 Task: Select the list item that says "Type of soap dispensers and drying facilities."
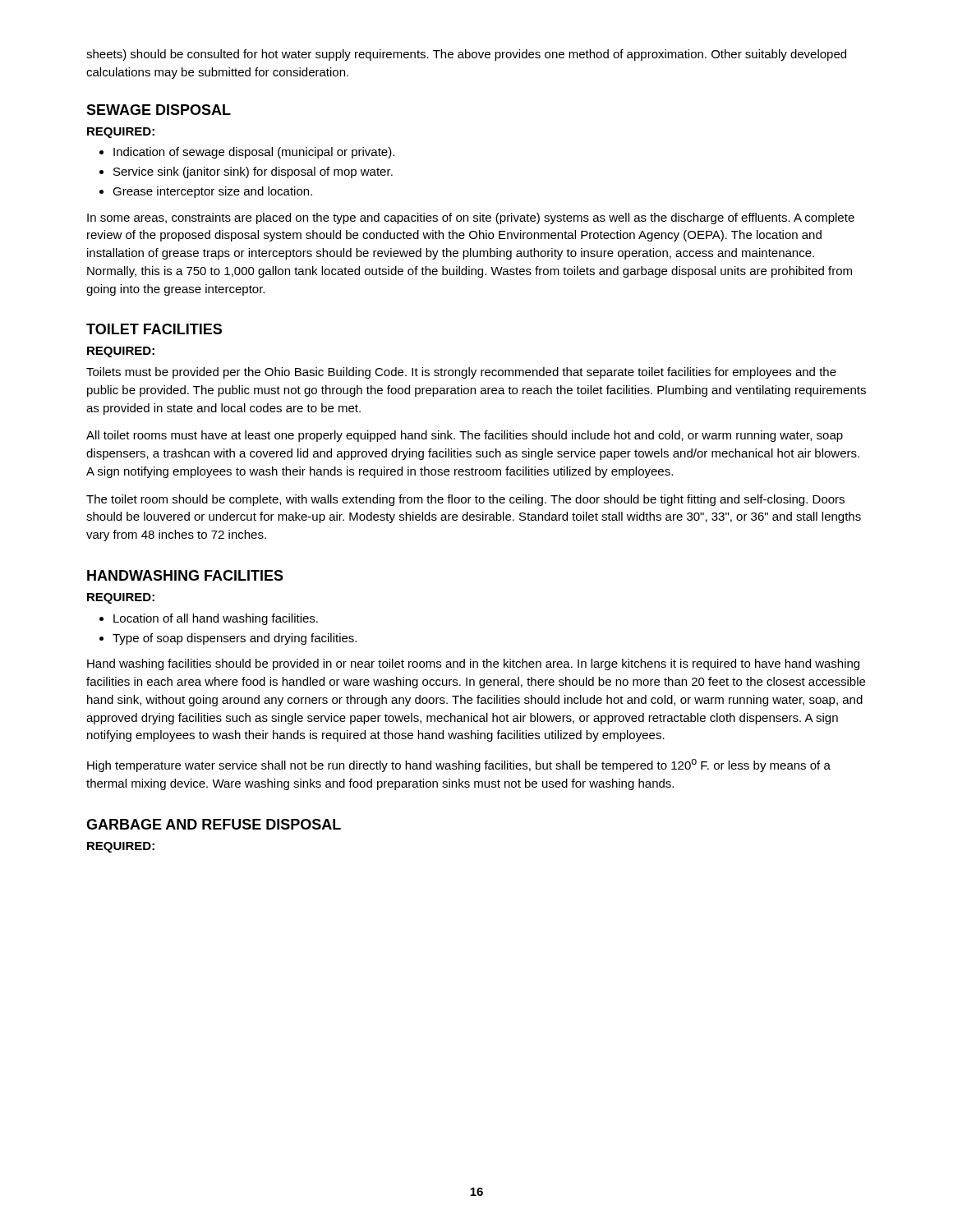(235, 637)
